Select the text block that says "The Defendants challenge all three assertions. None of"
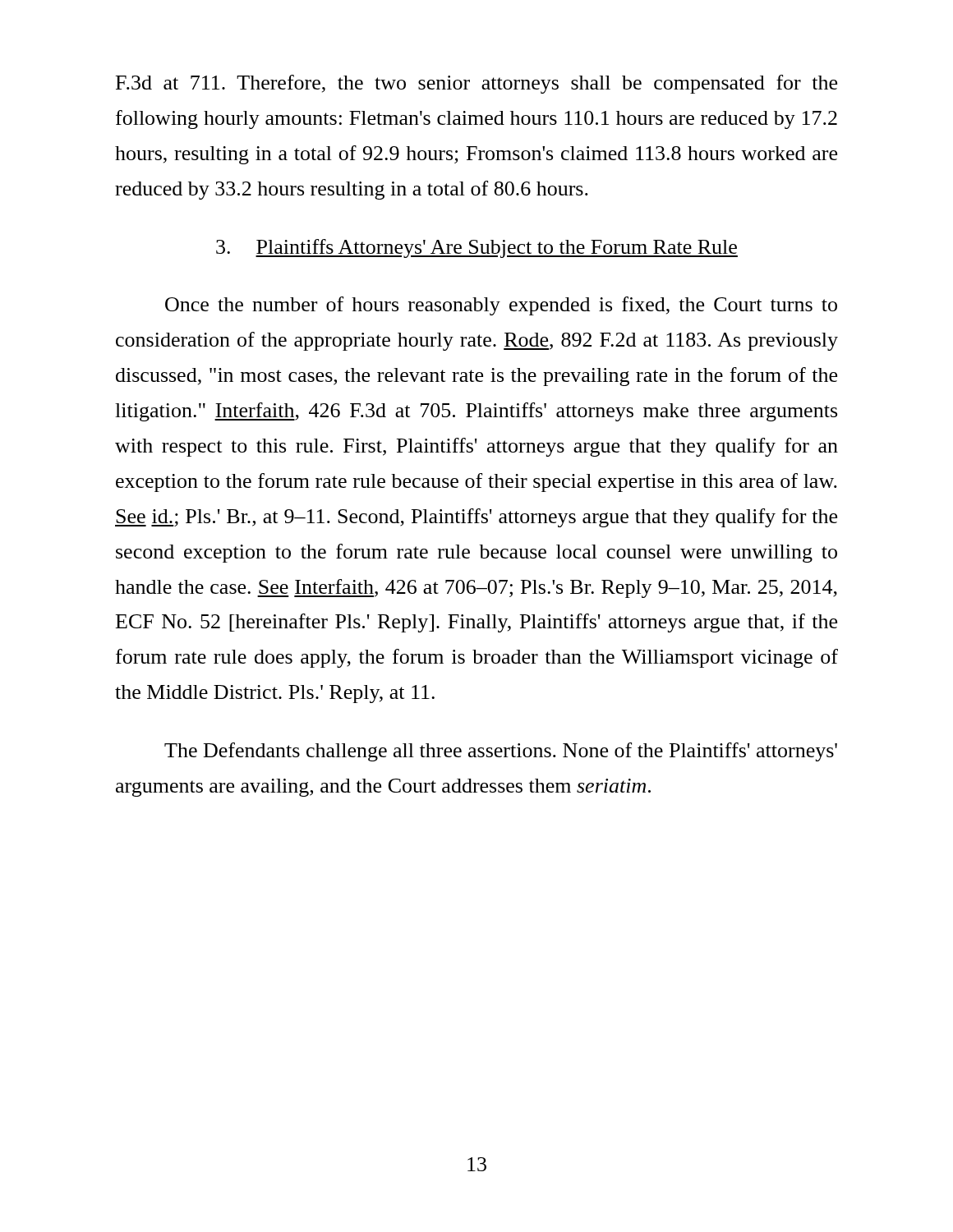This screenshot has width=953, height=1232. click(476, 769)
